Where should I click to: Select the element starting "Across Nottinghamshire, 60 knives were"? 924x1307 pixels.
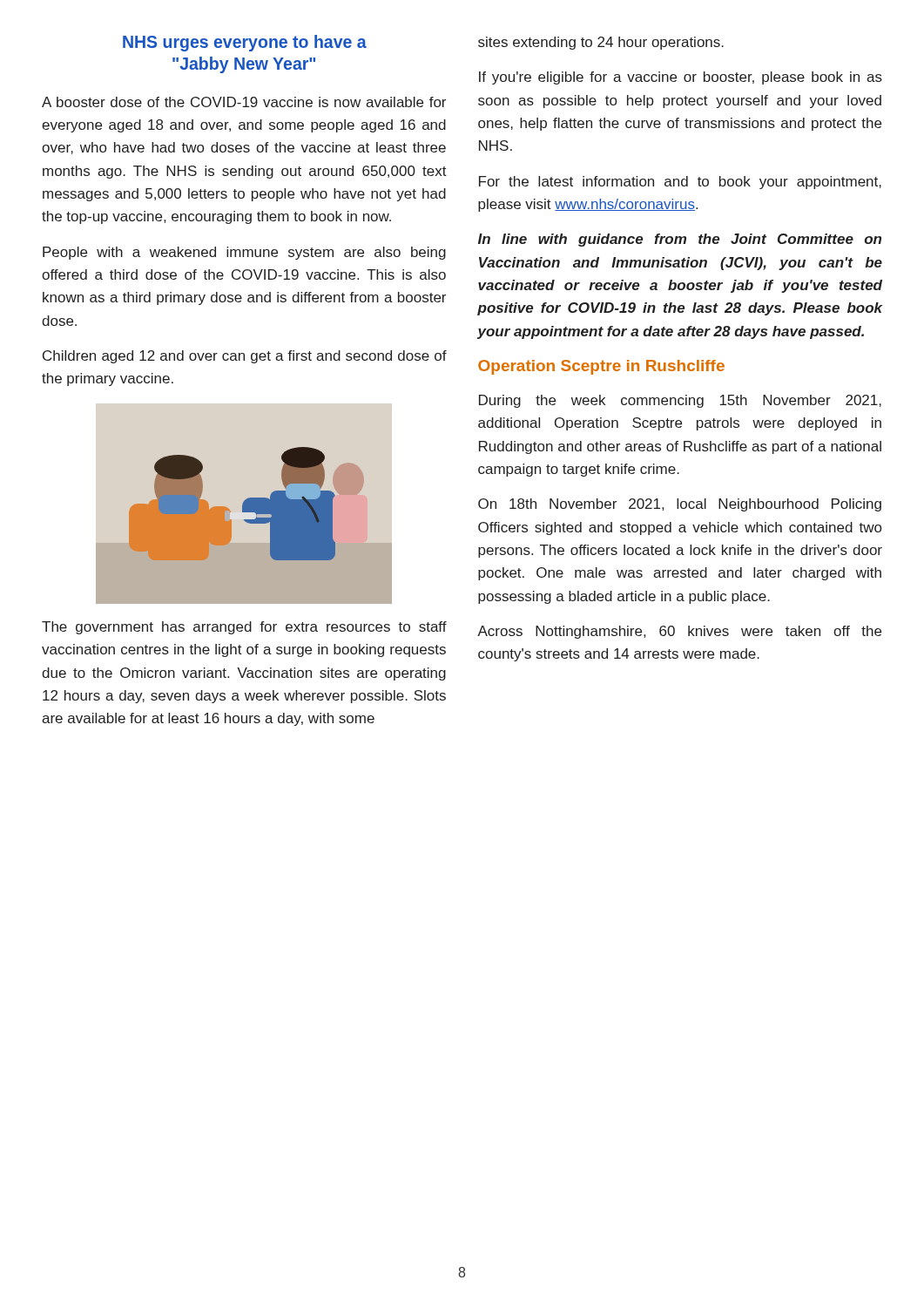(680, 643)
